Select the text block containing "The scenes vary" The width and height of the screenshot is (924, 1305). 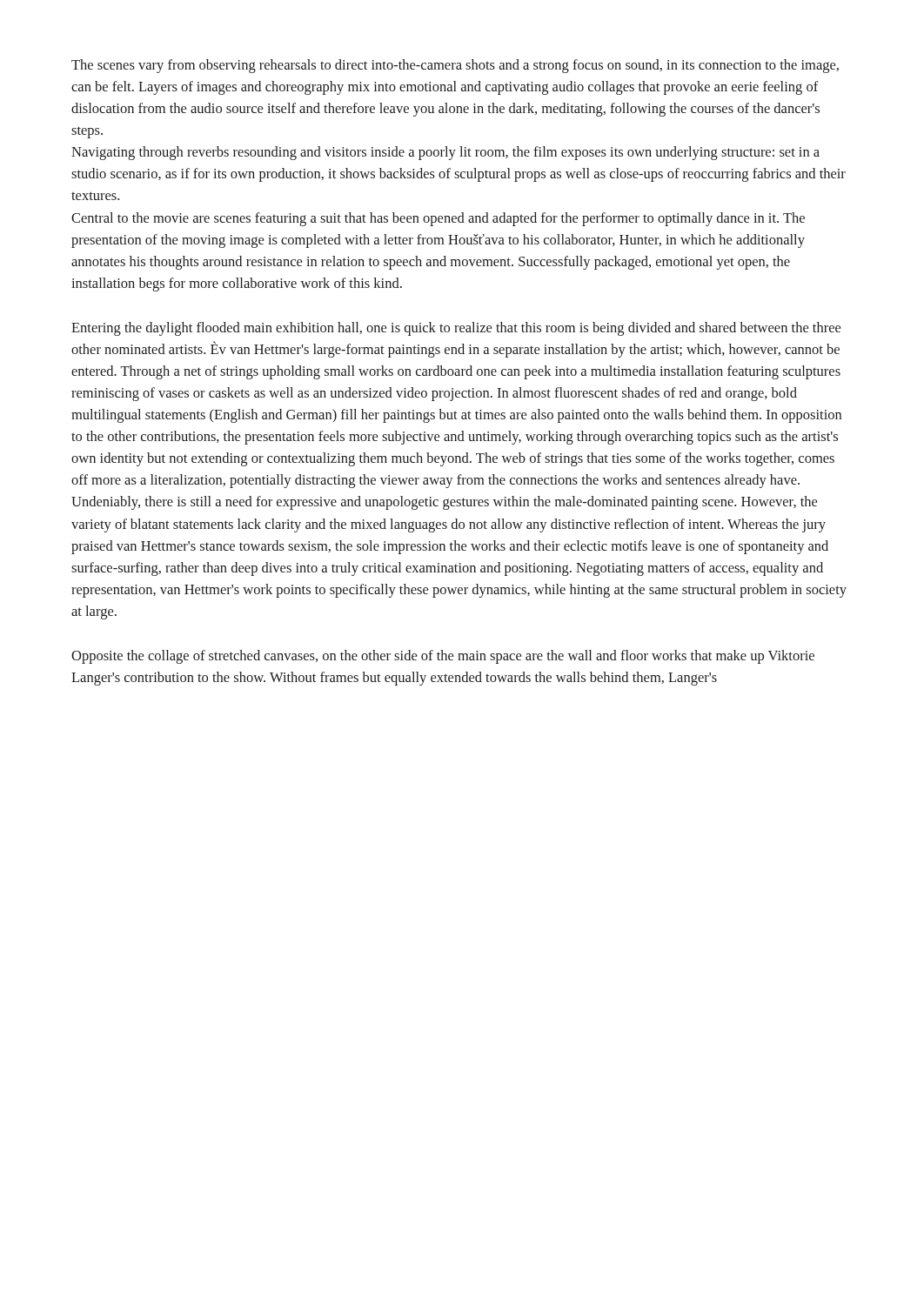pos(462,174)
